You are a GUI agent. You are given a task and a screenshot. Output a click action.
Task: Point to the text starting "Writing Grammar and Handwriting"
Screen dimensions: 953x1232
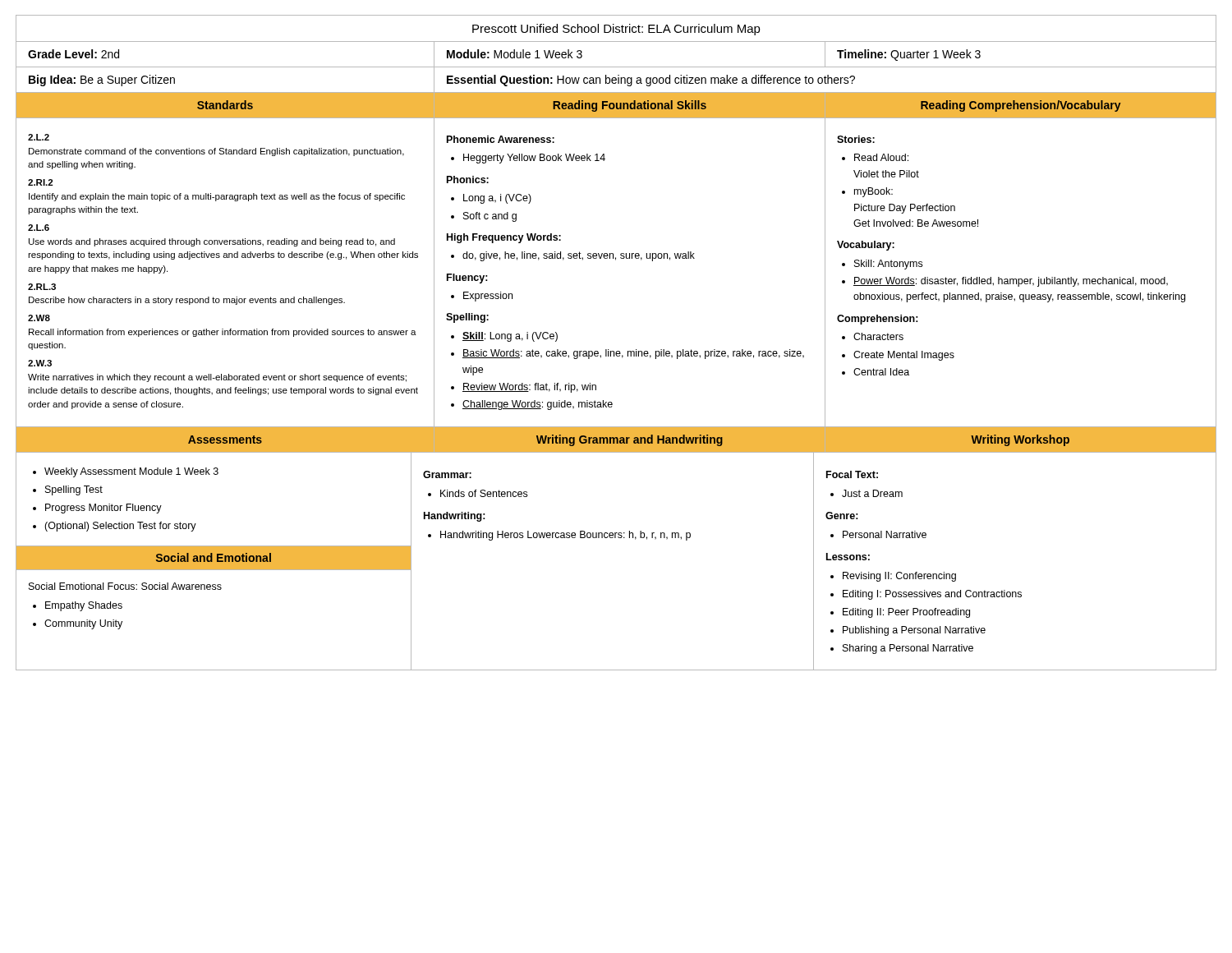[630, 439]
